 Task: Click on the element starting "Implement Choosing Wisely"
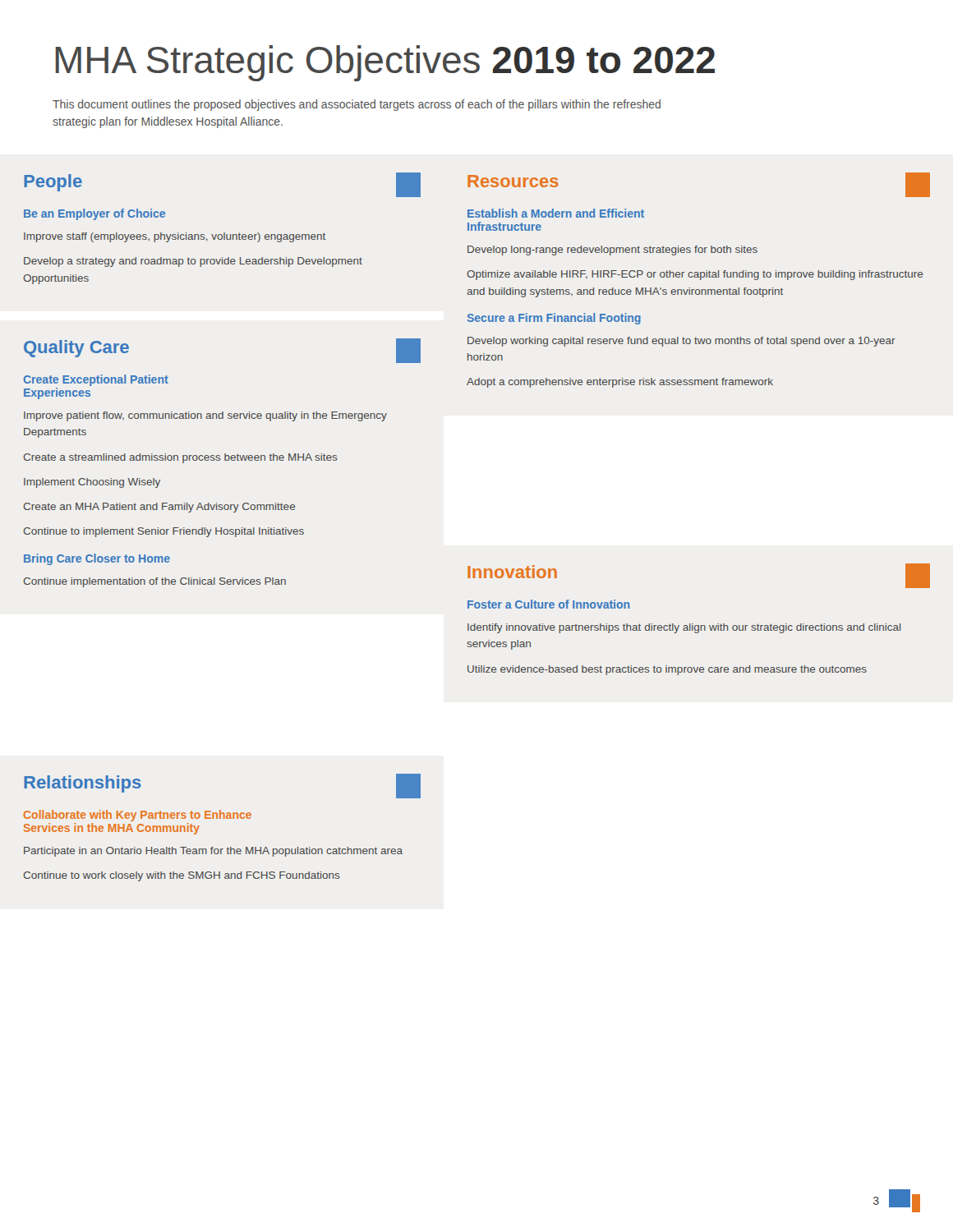click(92, 481)
